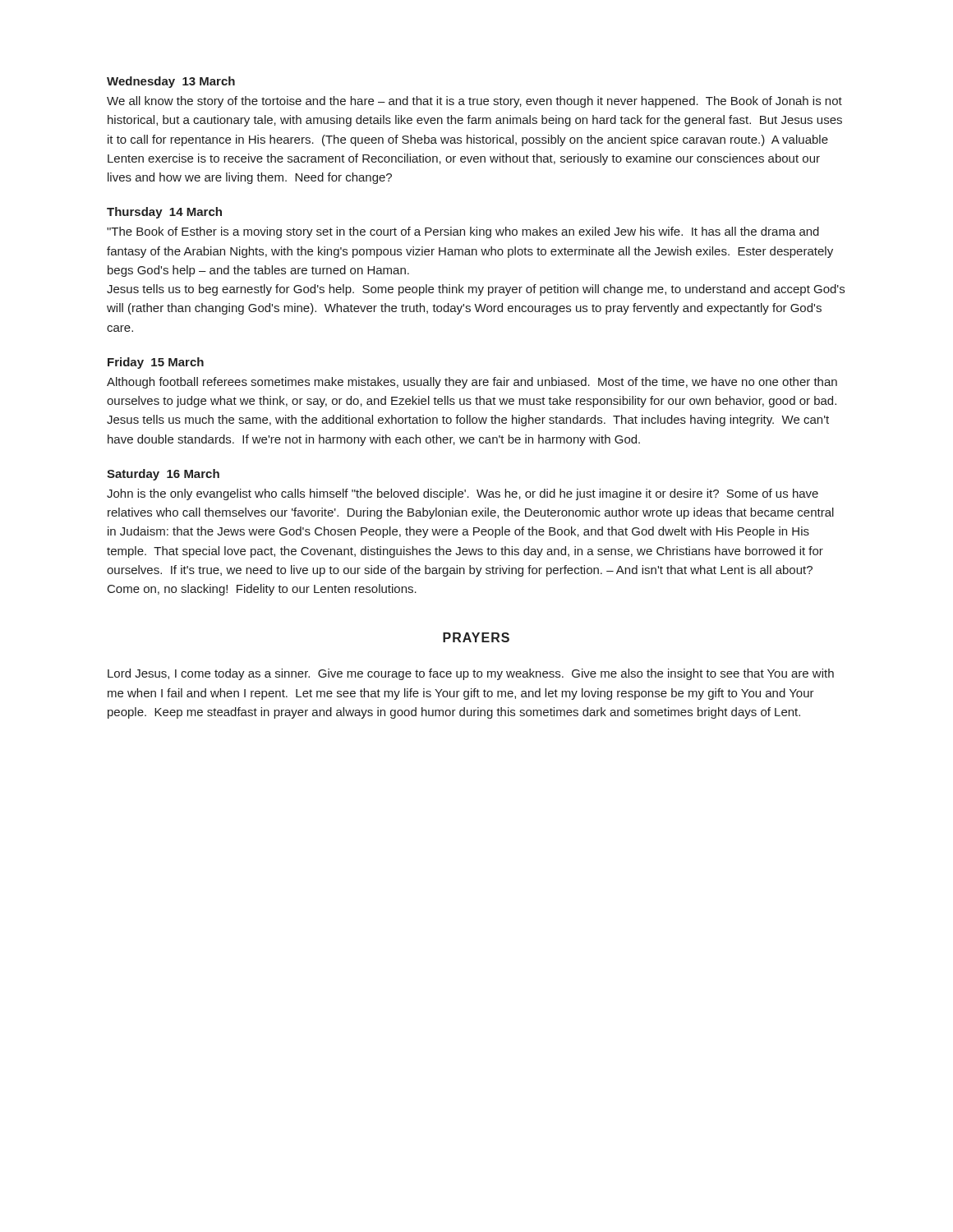
Task: Select the region starting "Saturday 16 March"
Action: pyautogui.click(x=163, y=473)
